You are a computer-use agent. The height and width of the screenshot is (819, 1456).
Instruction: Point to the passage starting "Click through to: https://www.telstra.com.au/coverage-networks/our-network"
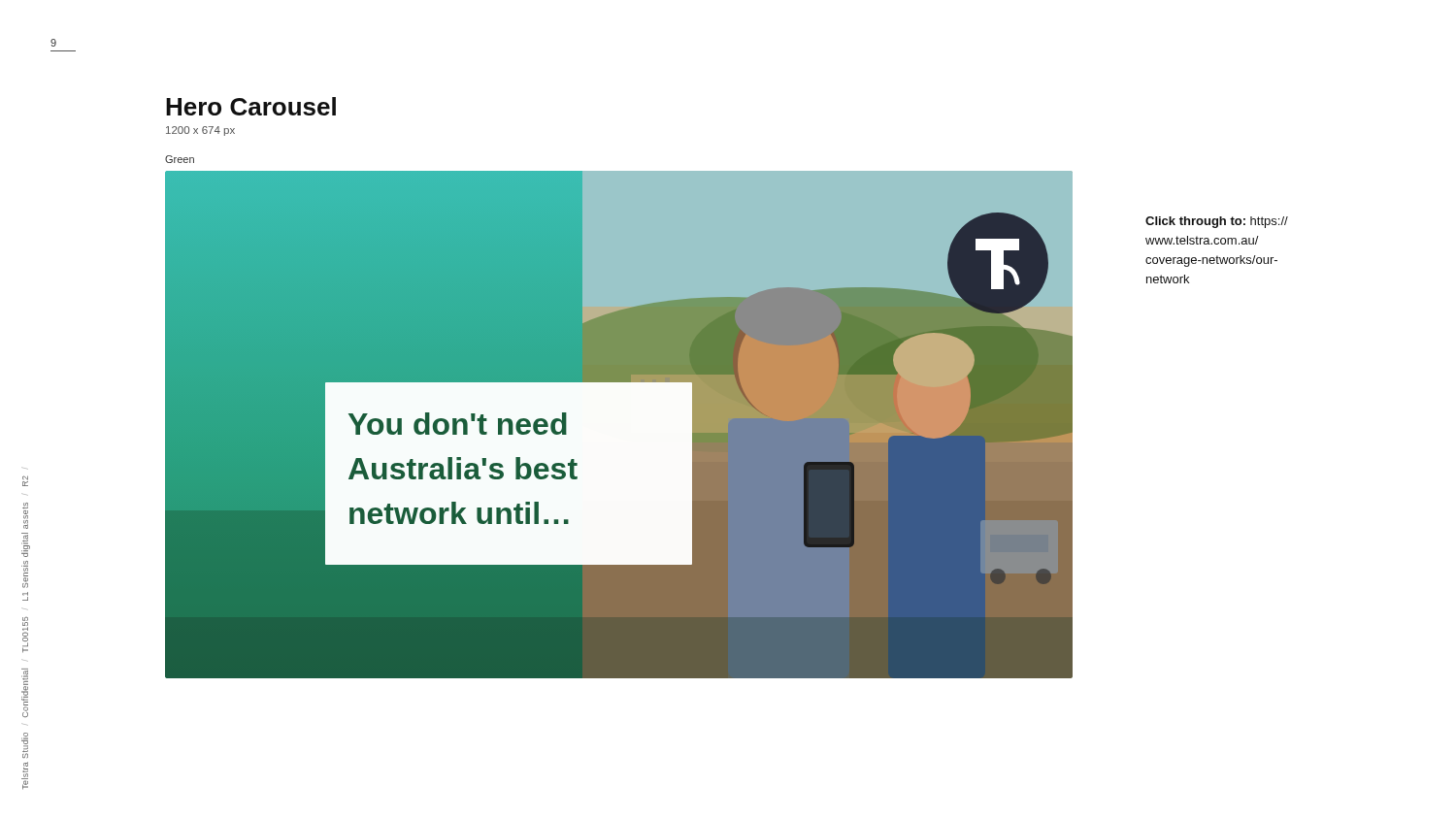click(x=1276, y=251)
